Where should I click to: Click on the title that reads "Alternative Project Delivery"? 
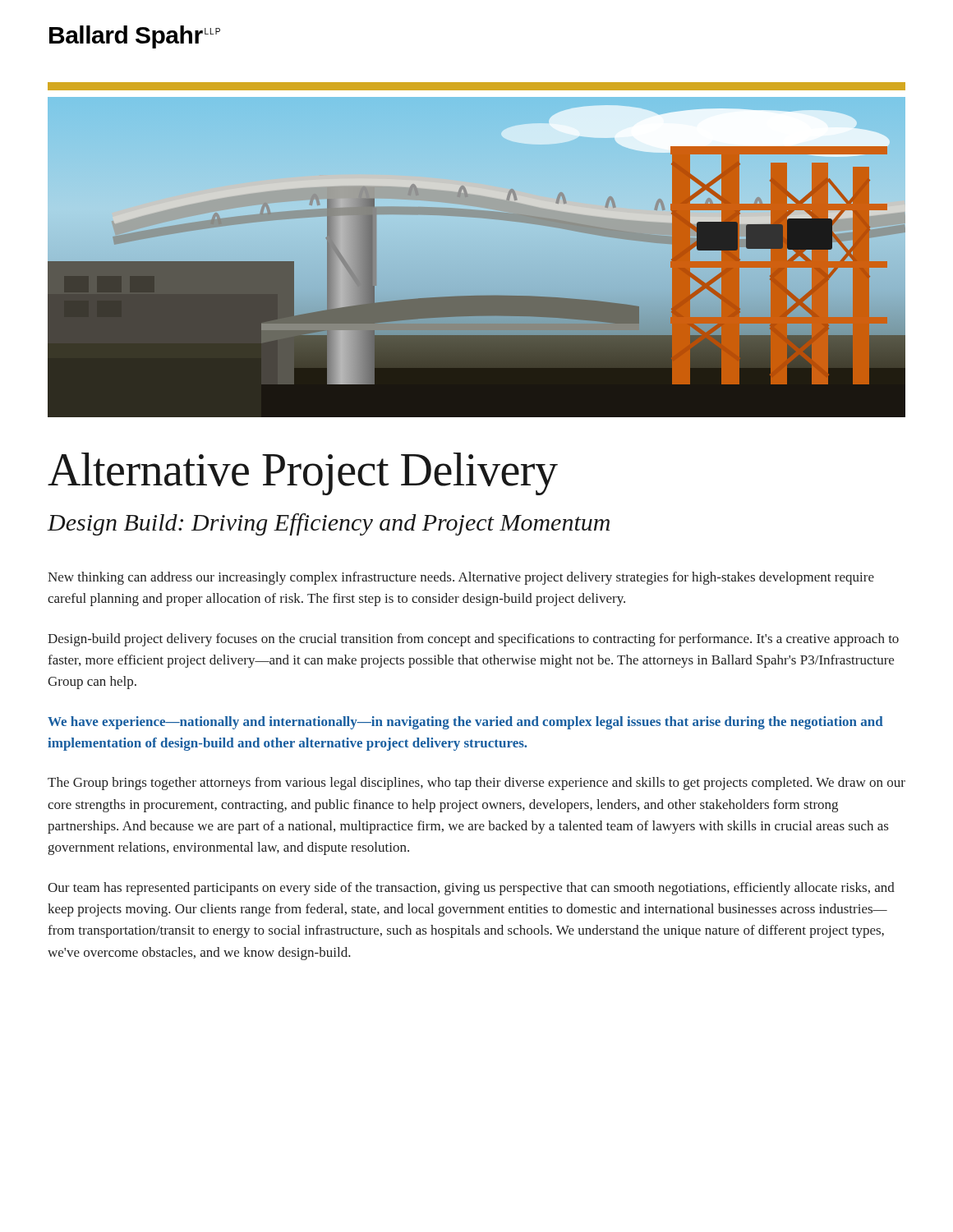(476, 470)
